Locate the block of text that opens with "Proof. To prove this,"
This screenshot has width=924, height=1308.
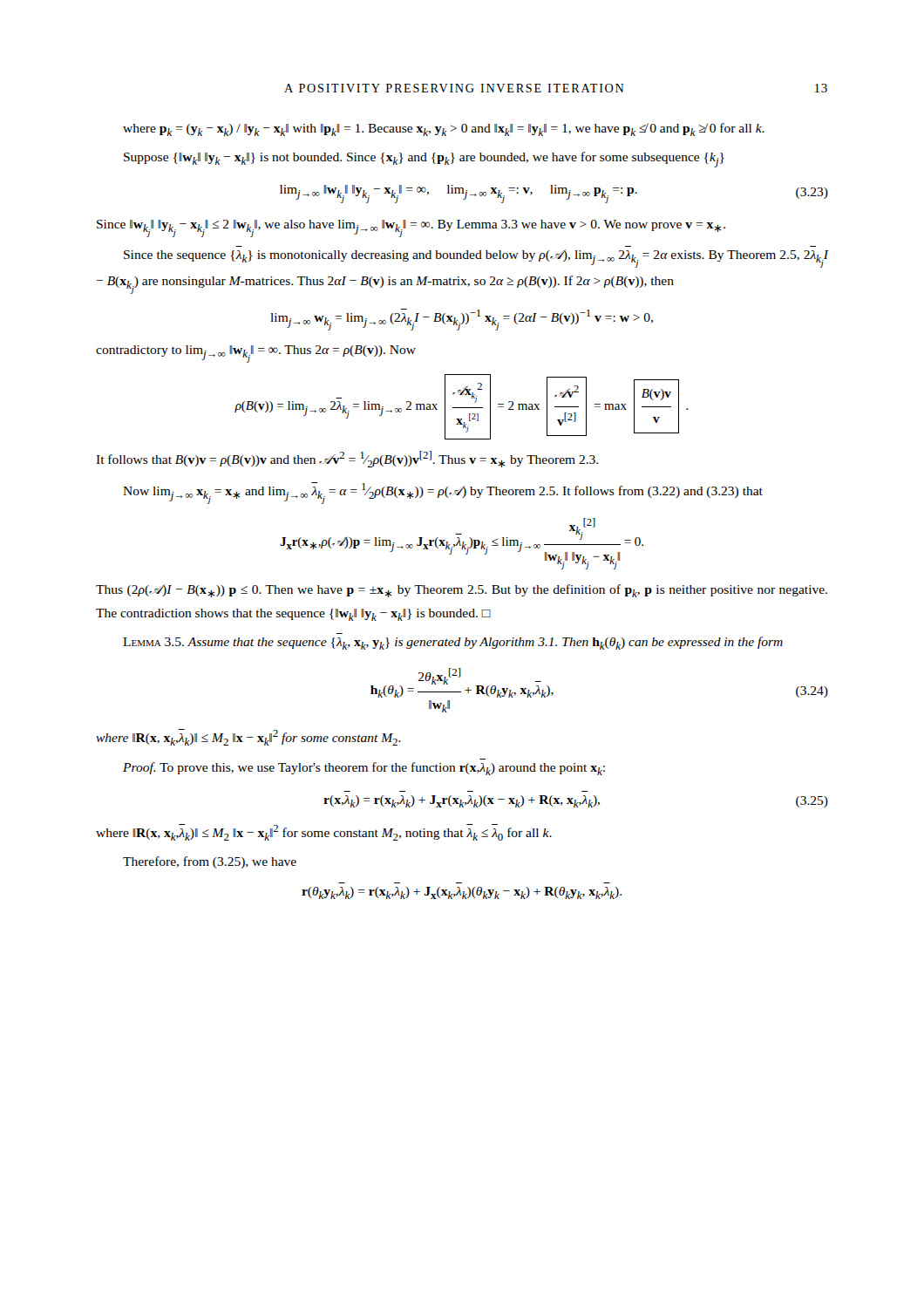point(364,768)
